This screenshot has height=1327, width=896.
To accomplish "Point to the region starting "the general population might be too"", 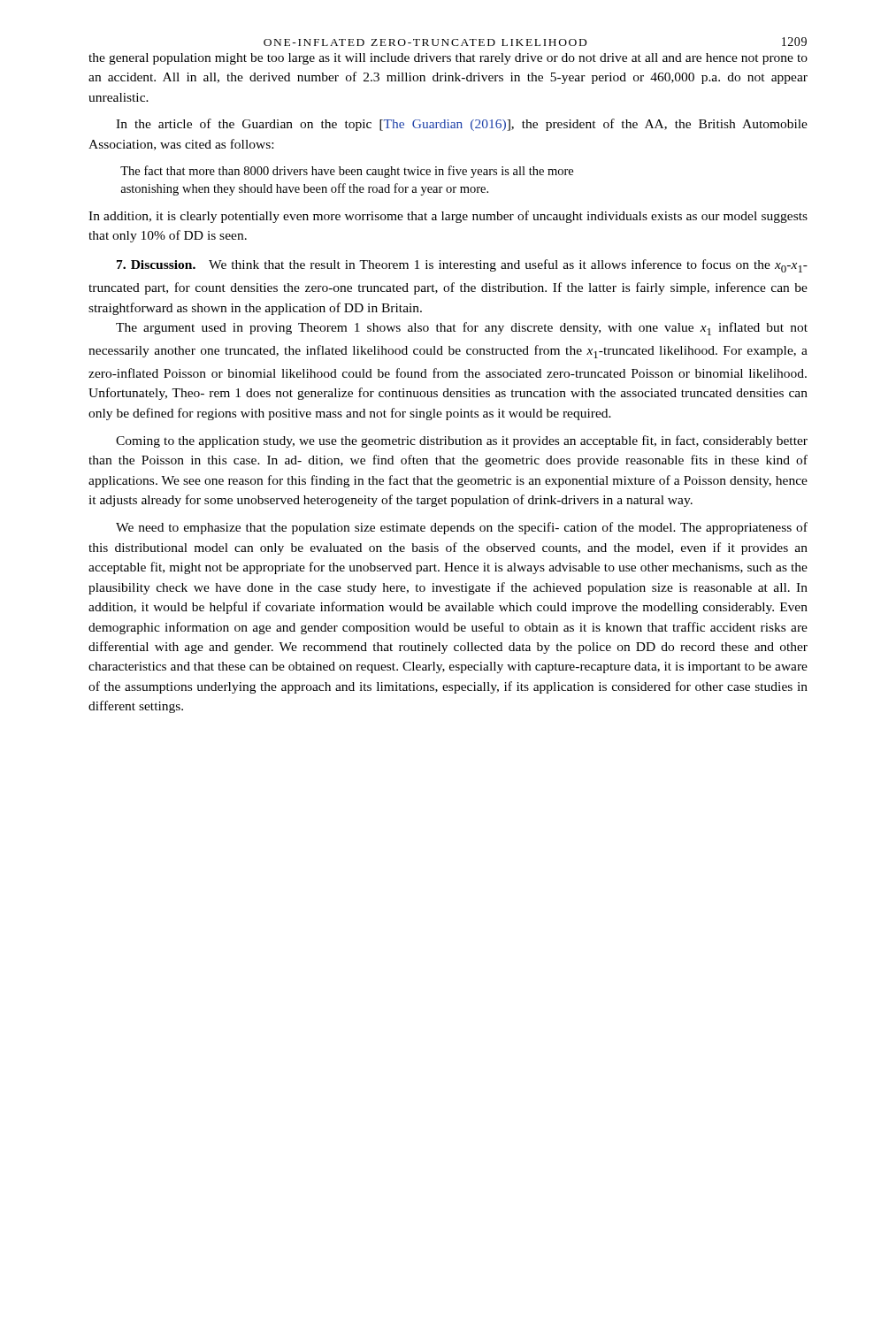I will point(448,78).
